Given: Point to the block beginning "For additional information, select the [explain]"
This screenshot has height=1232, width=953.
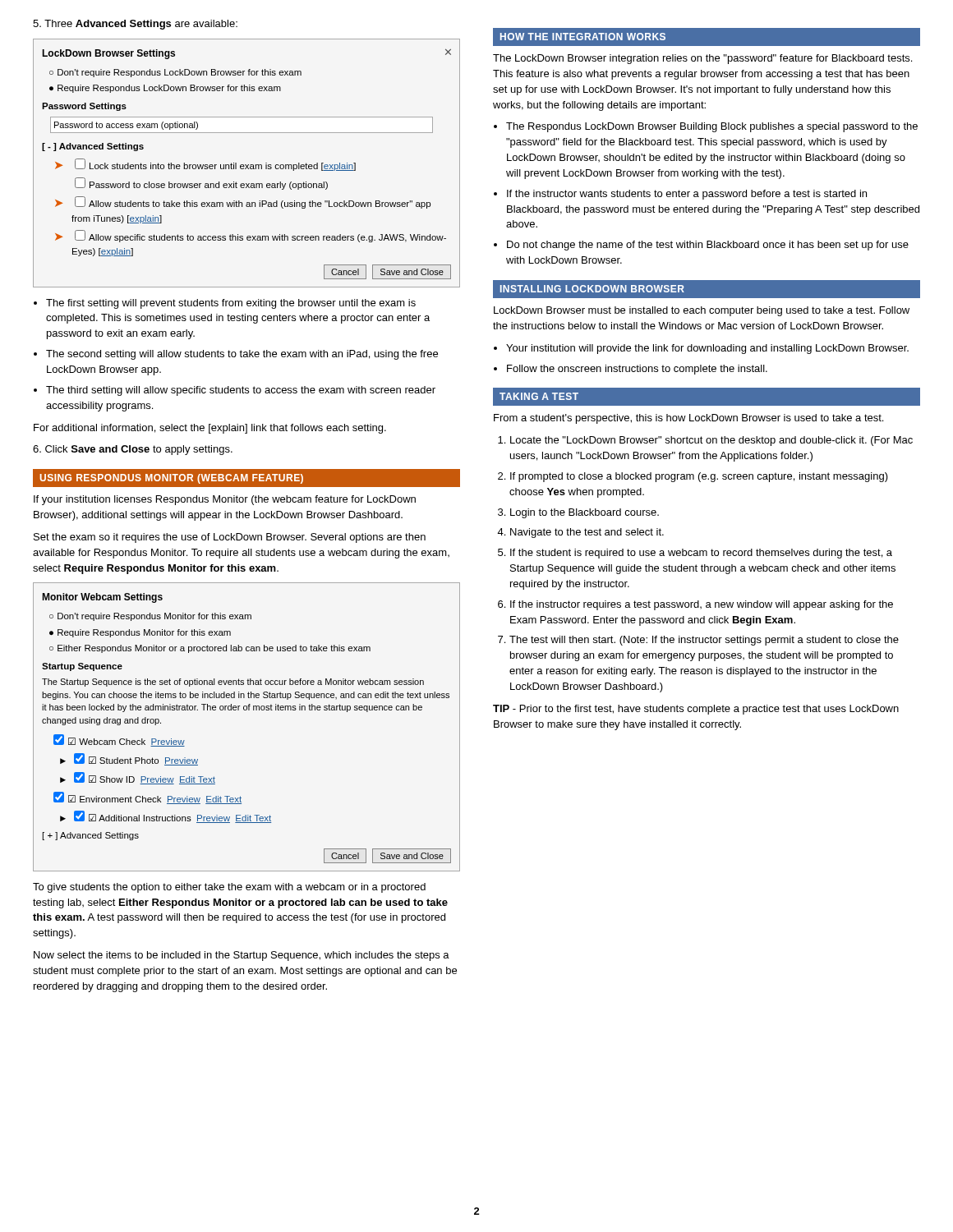Looking at the screenshot, I should click(x=246, y=428).
